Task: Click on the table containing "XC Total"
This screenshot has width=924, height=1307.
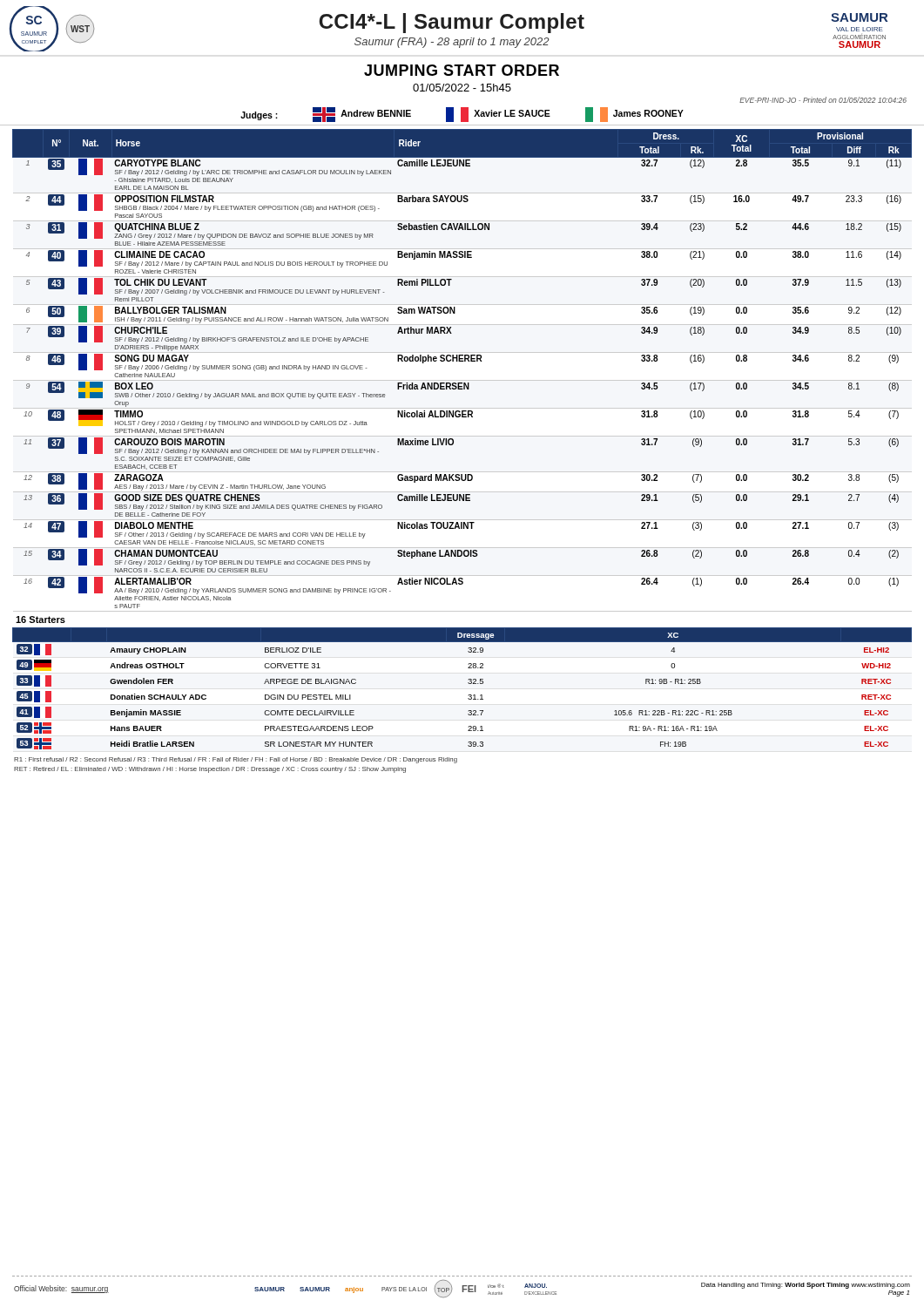Action: 462,370
